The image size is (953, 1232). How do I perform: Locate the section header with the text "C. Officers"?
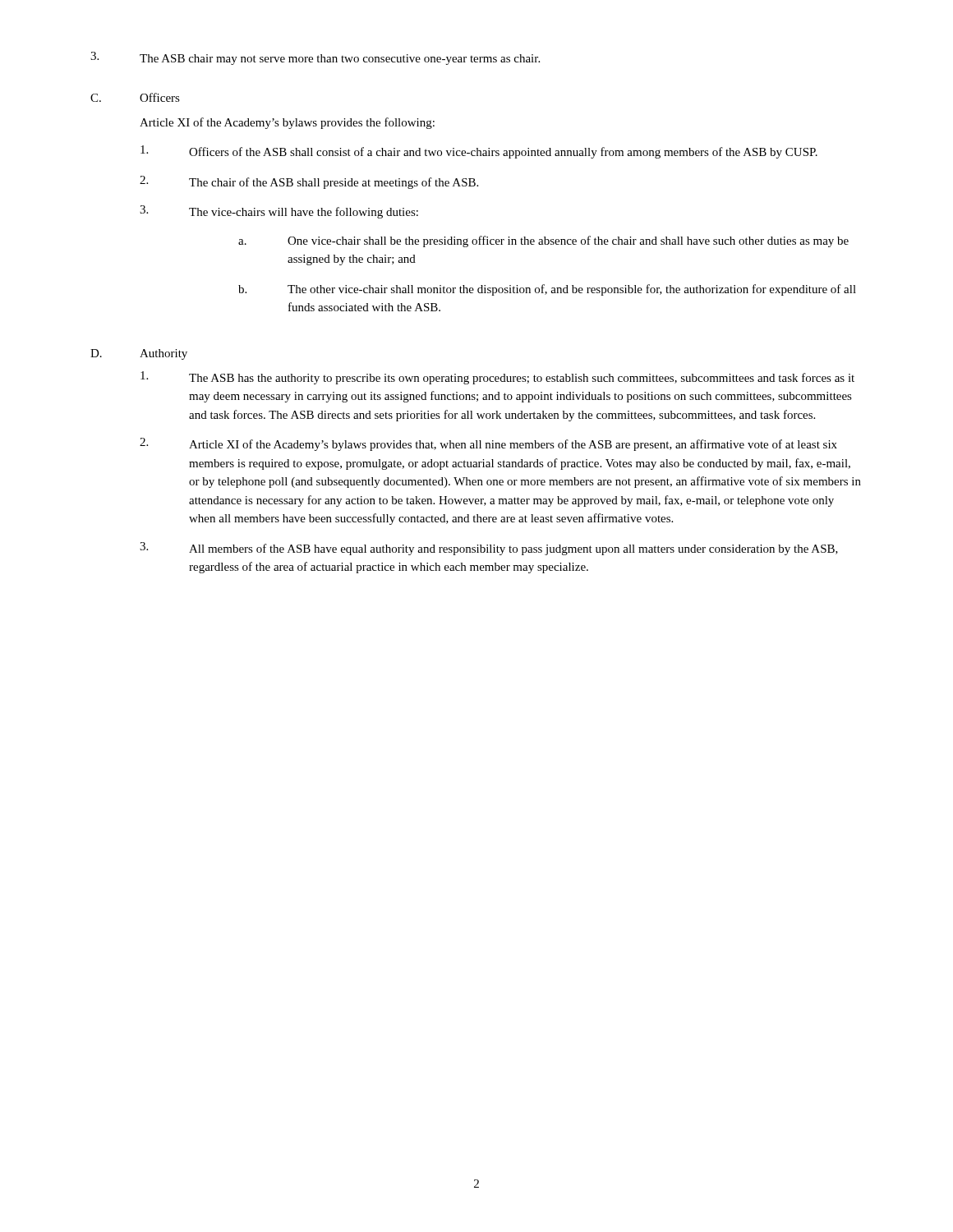click(92, 97)
